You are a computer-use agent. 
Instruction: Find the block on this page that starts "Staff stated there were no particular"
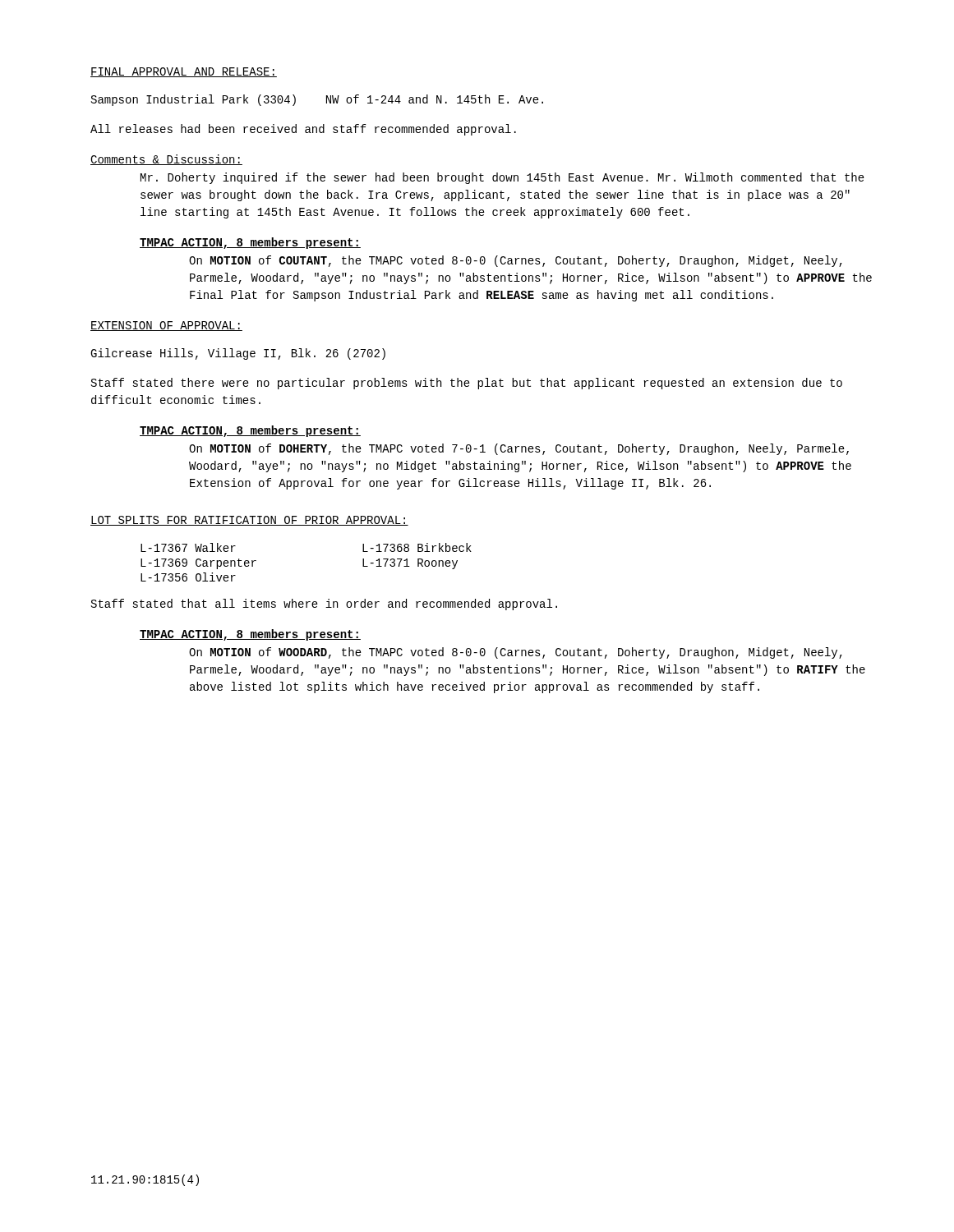point(485,393)
